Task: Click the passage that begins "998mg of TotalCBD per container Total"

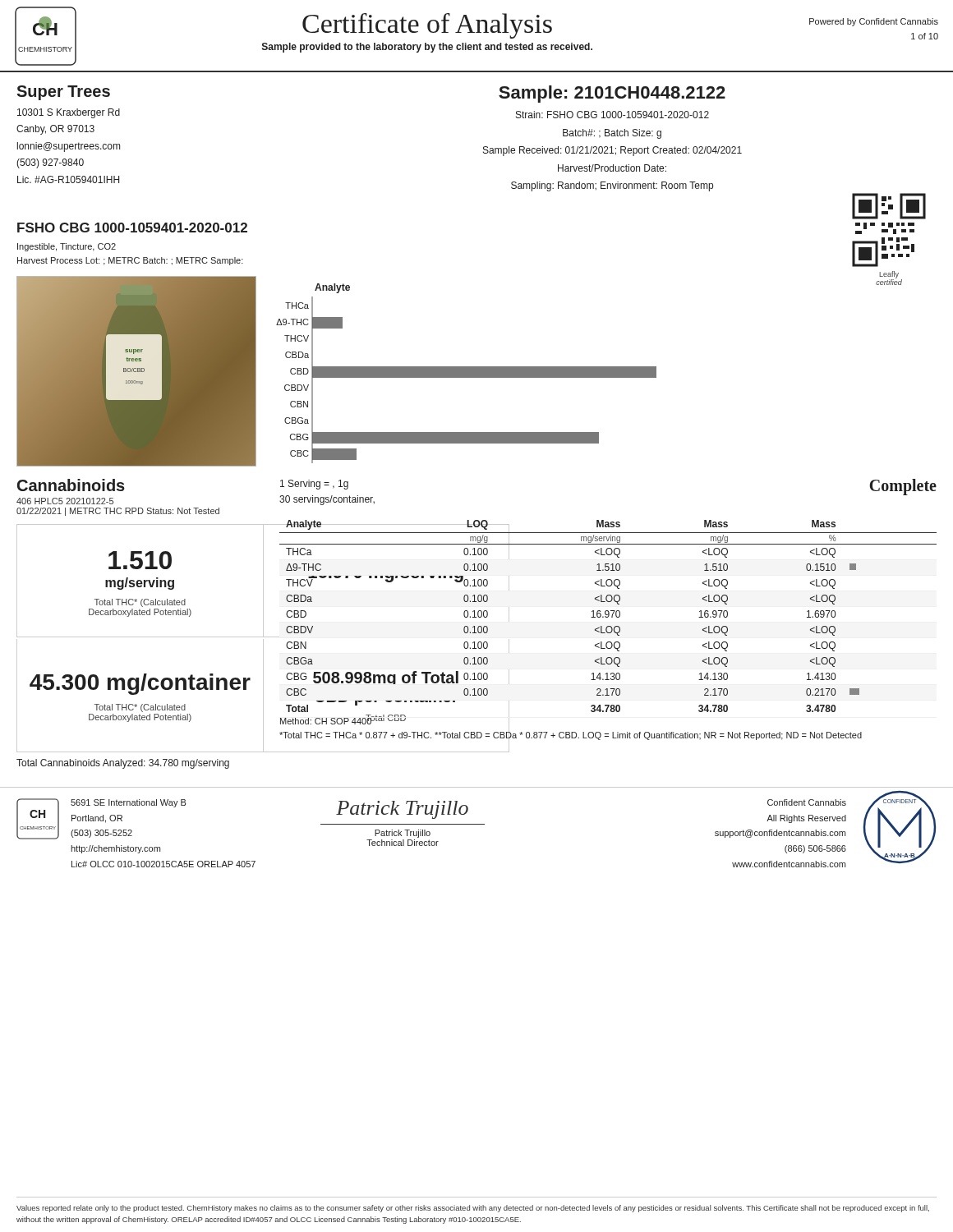Action: click(x=386, y=695)
